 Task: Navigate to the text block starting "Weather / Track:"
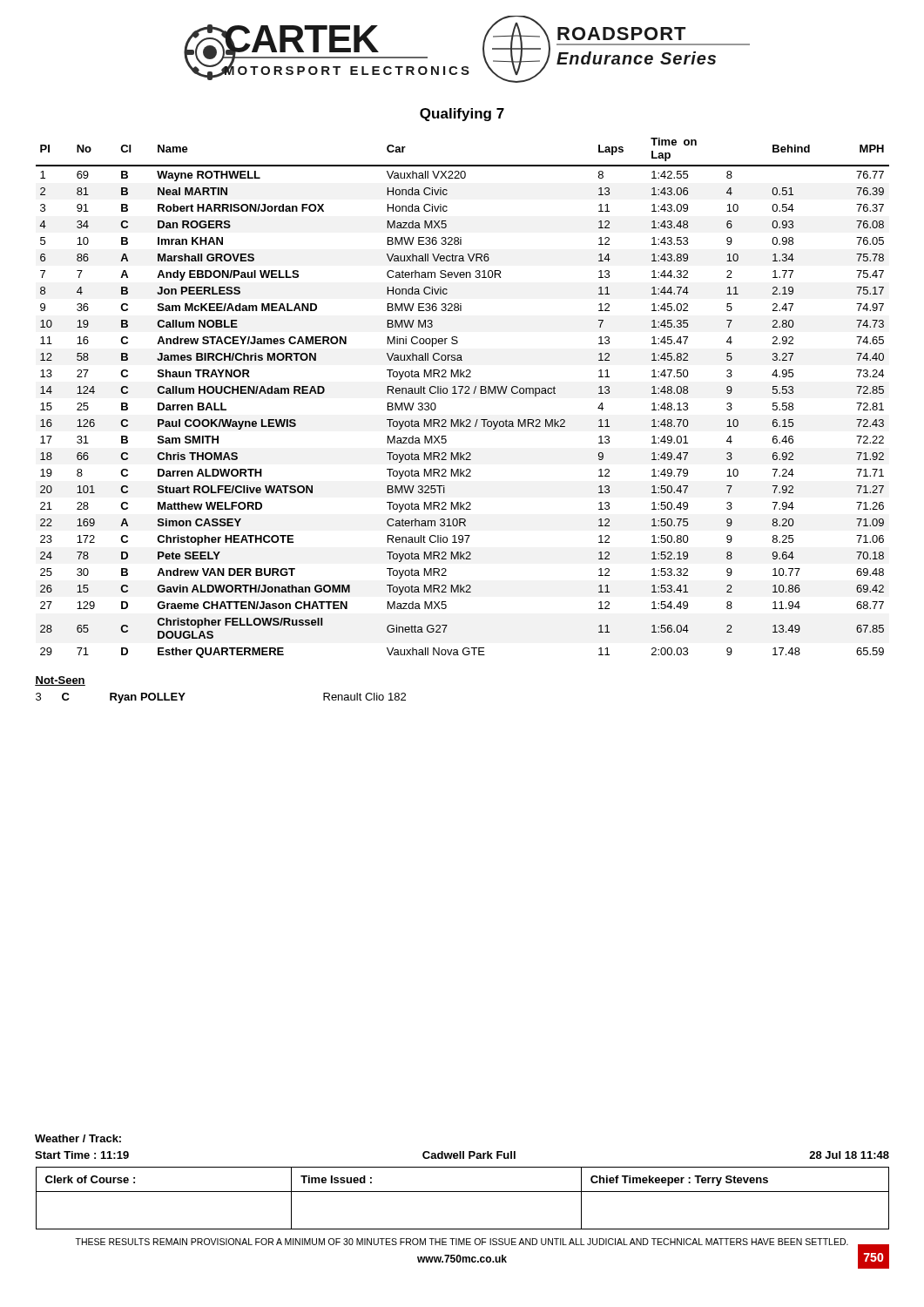78,1138
